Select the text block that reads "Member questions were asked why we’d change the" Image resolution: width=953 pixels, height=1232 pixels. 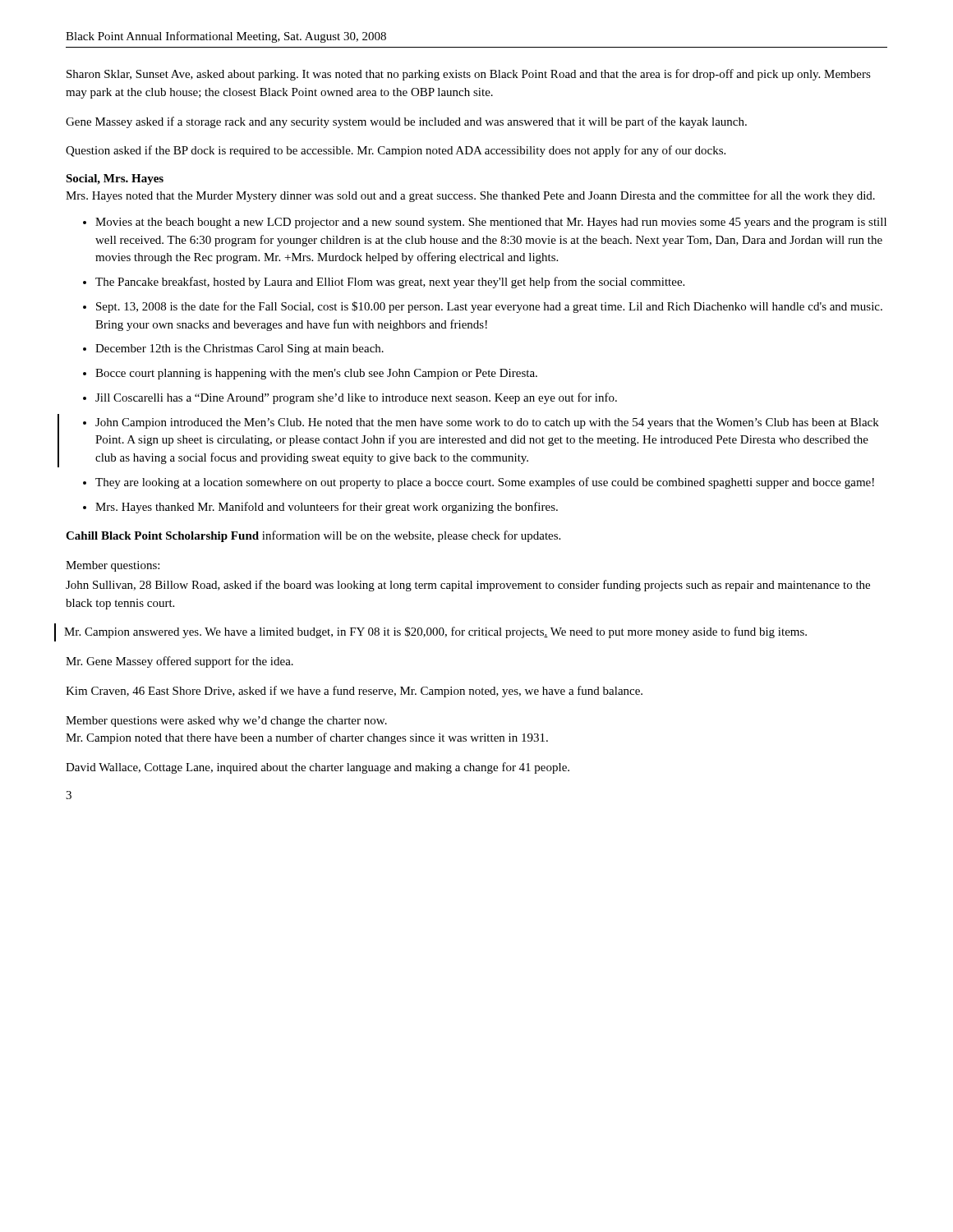[x=307, y=729]
